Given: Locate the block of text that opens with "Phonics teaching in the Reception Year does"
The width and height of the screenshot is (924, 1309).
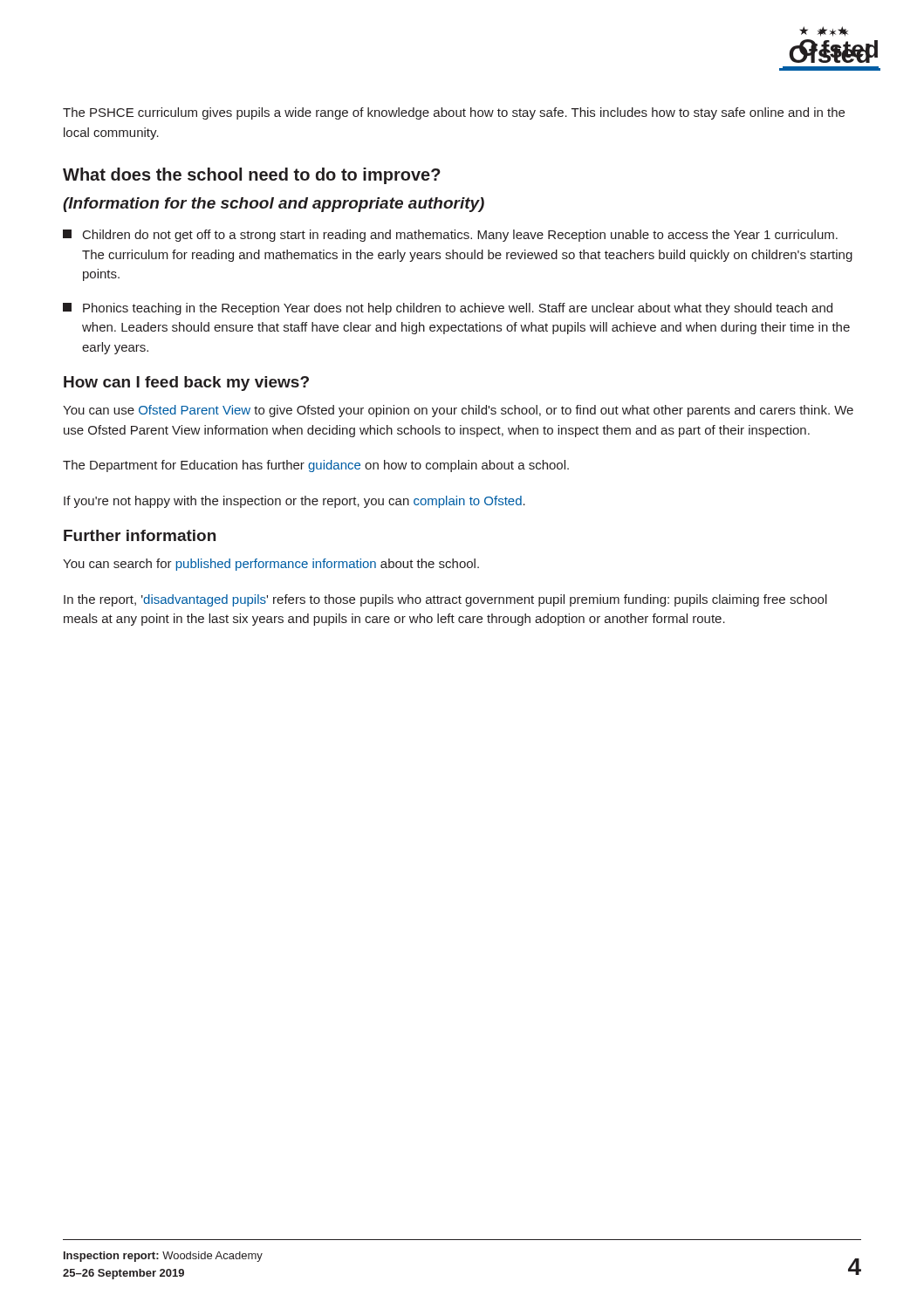Looking at the screenshot, I should point(462,328).
